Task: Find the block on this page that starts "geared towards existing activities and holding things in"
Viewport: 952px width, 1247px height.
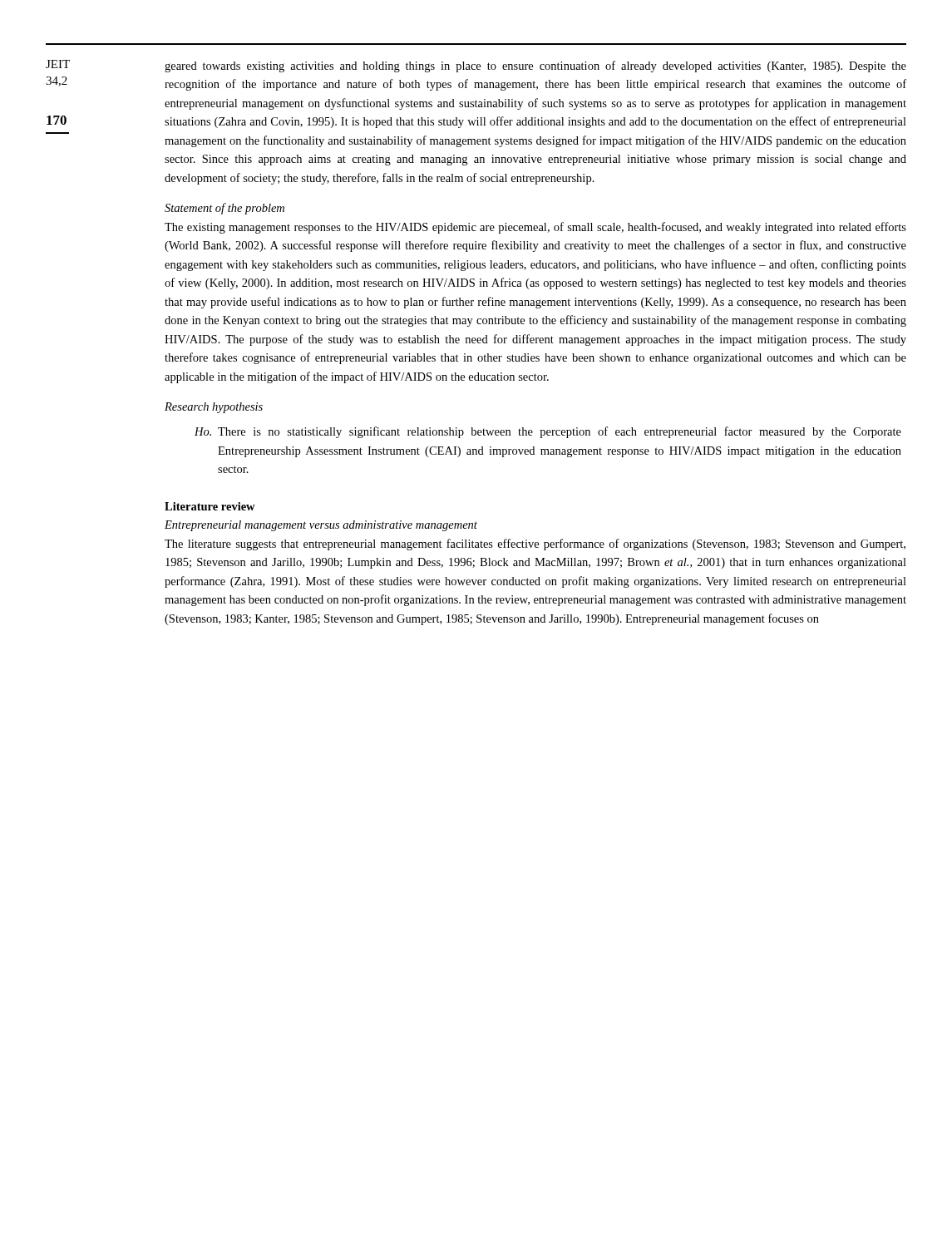Action: point(535,122)
